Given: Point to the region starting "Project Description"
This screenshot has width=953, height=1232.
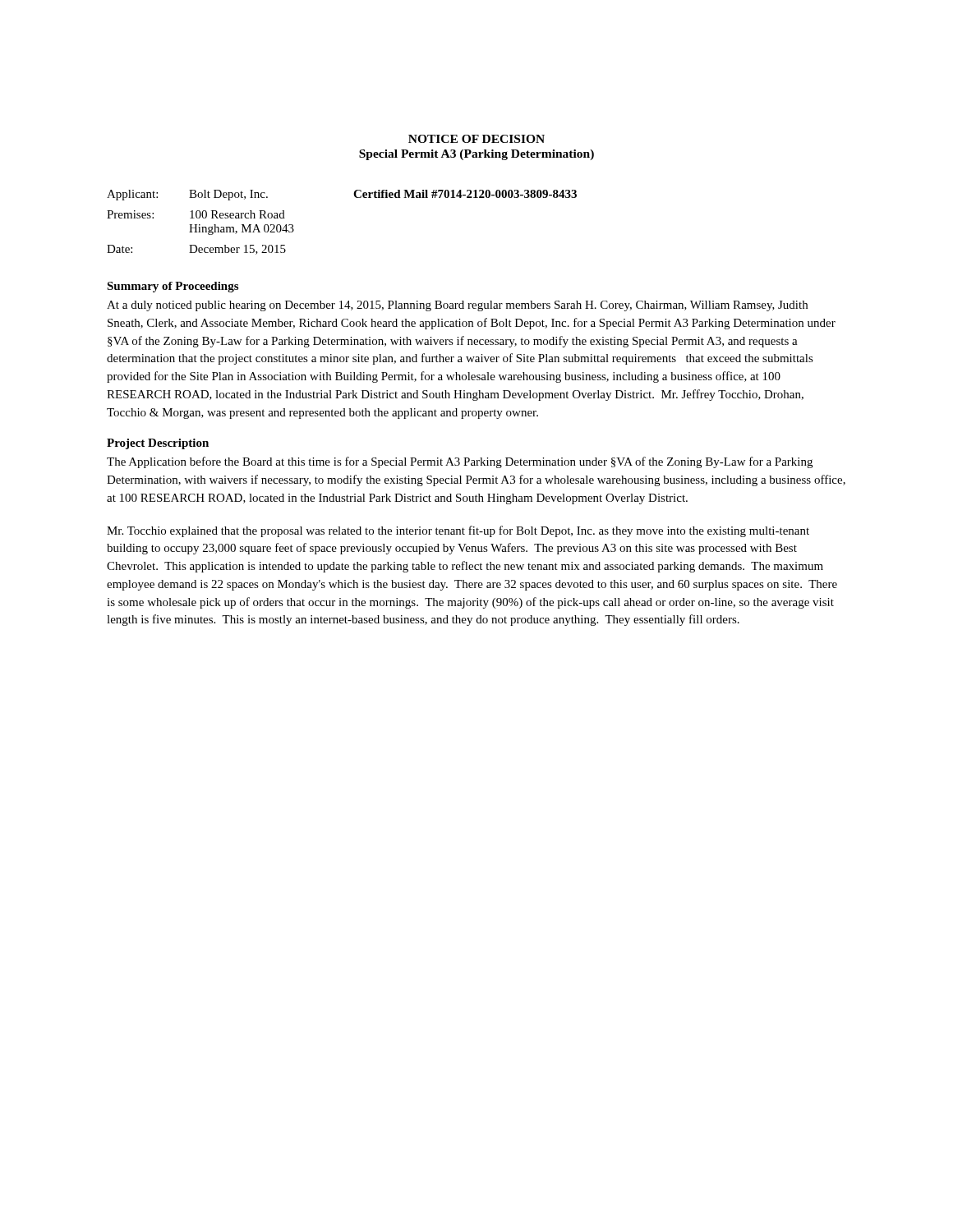Looking at the screenshot, I should tap(158, 443).
